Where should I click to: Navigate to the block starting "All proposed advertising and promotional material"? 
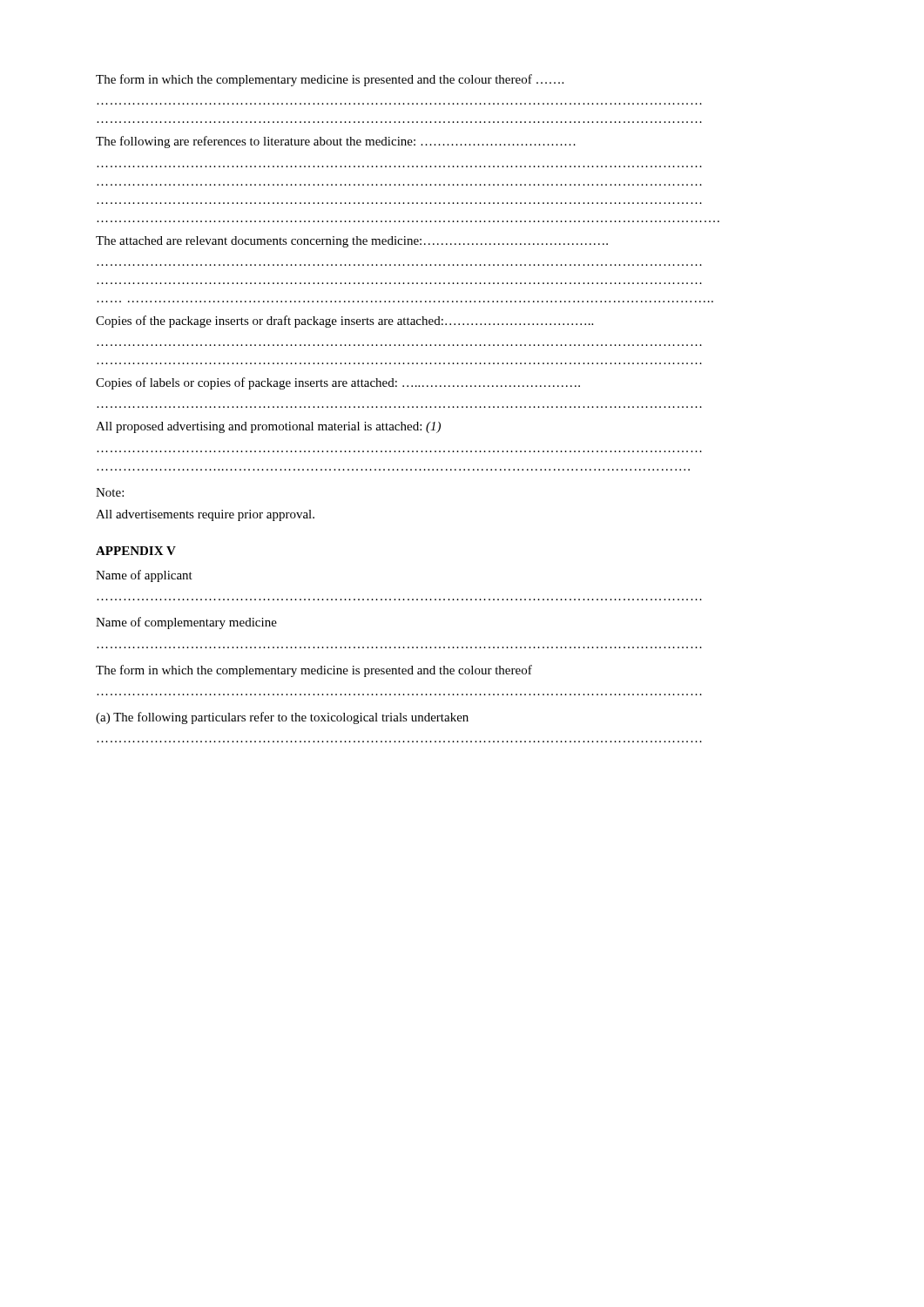tap(268, 427)
